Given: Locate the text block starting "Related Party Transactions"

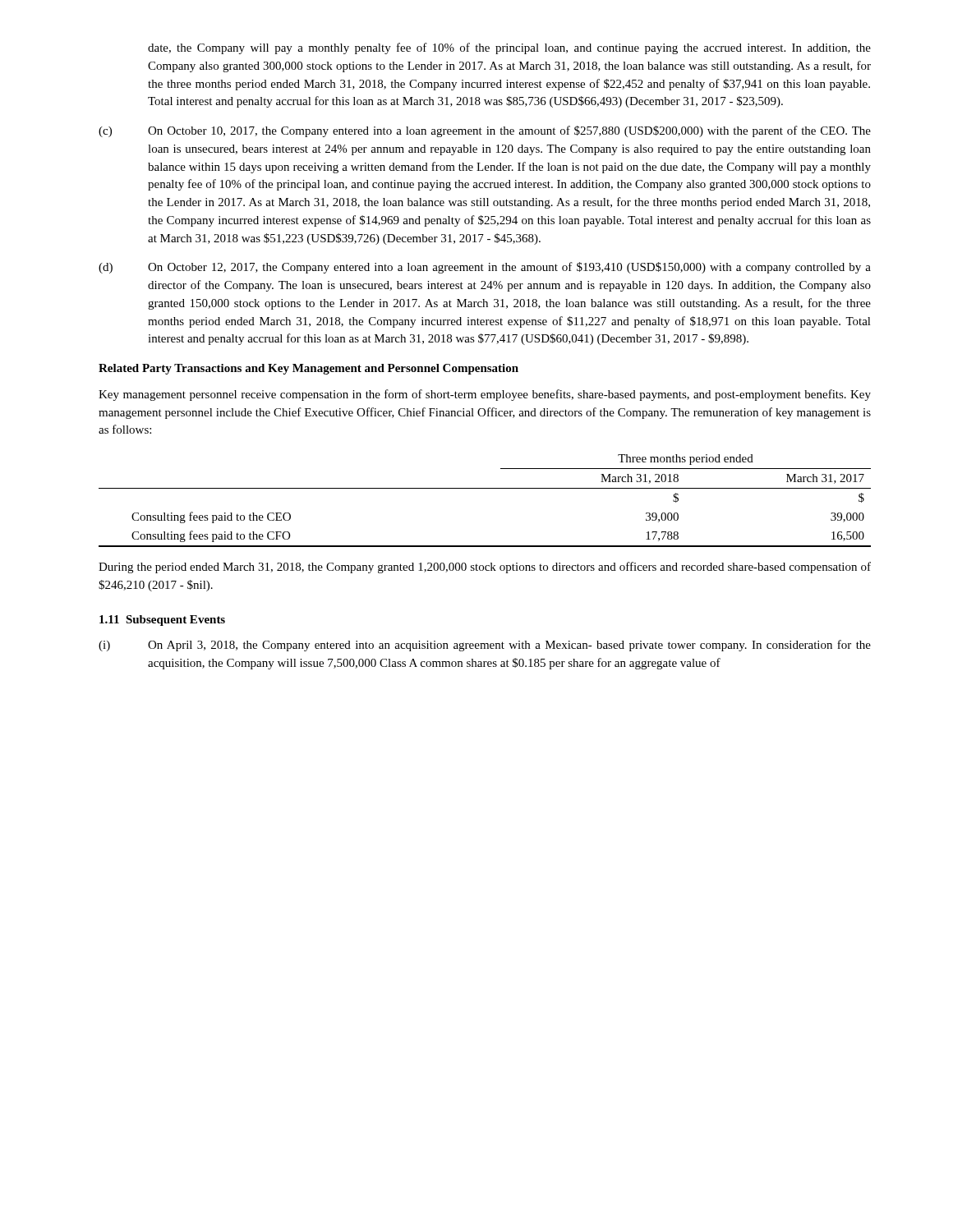Looking at the screenshot, I should 309,368.
